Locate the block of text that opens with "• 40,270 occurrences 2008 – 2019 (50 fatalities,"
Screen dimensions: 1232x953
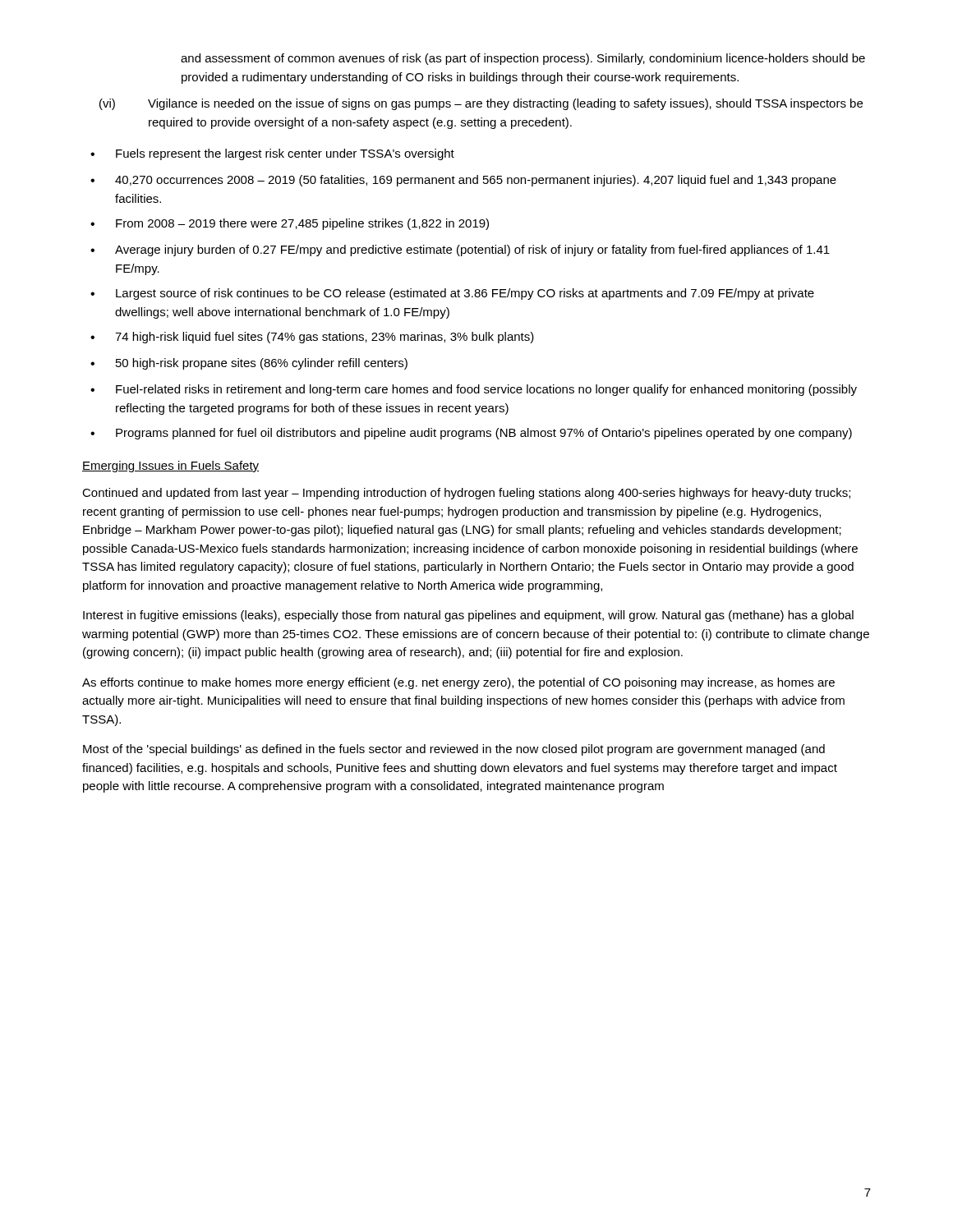[476, 189]
